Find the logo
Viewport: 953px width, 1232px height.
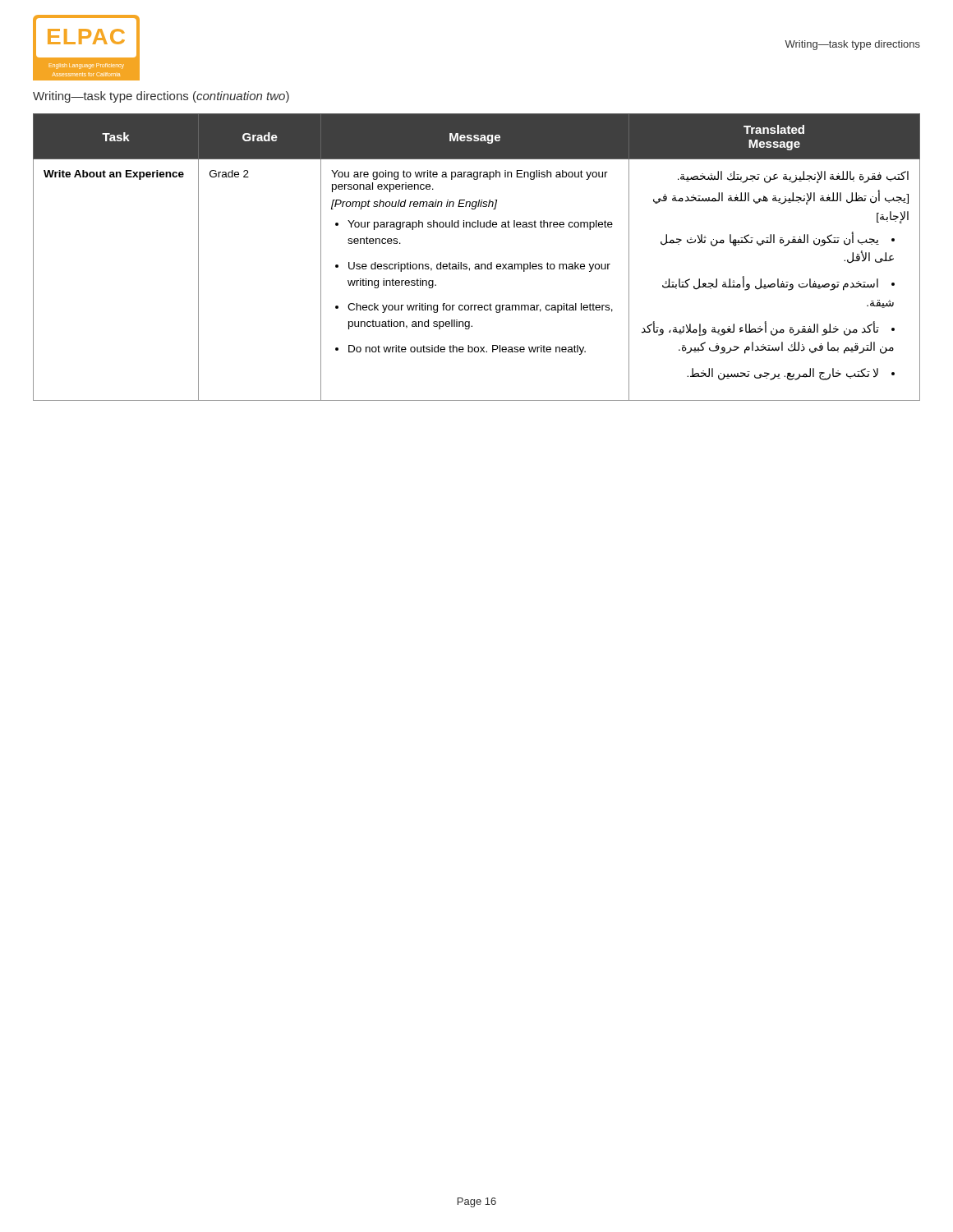86,48
